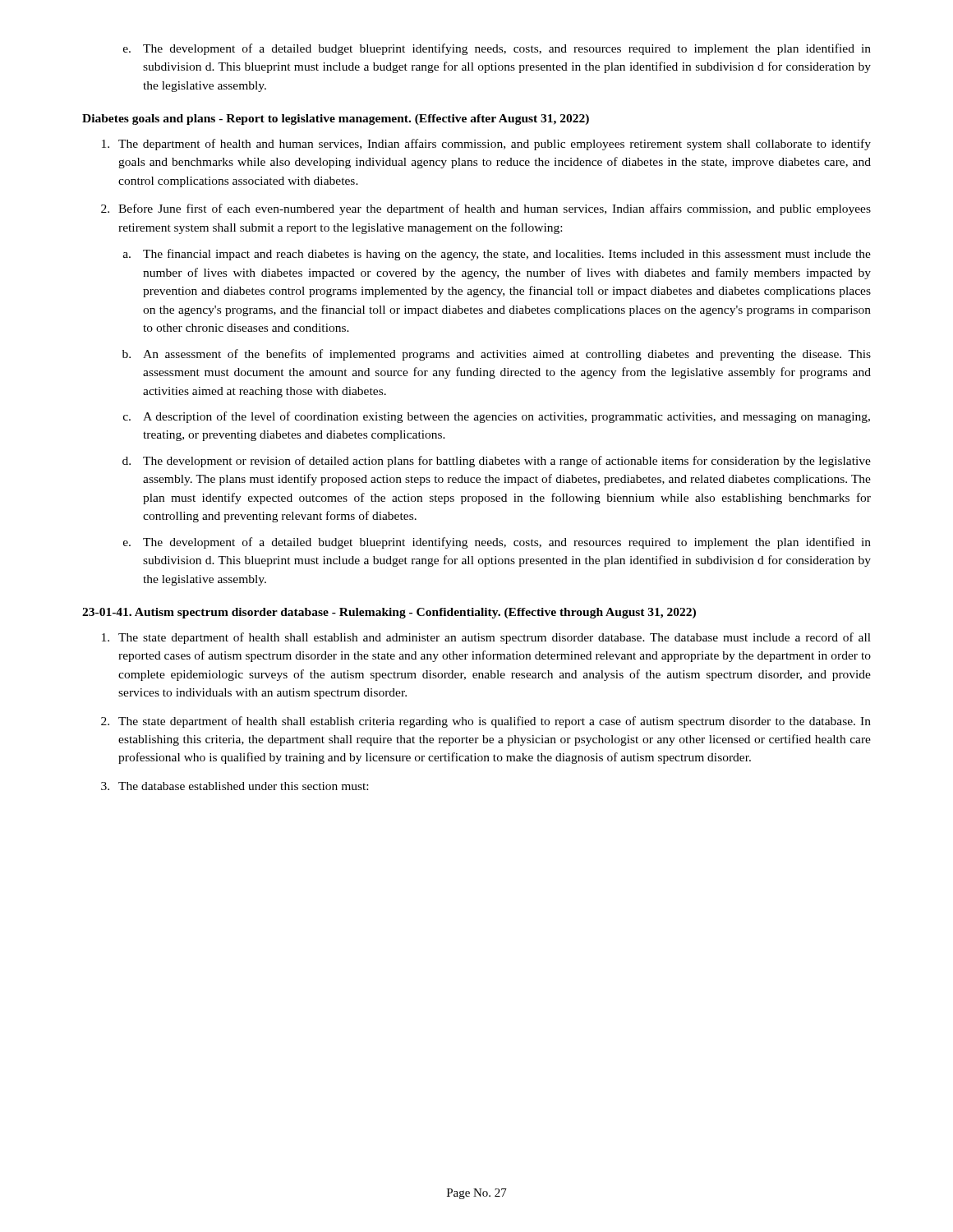Find the list item that reads "The state department of"
953x1232 pixels.
[476, 667]
